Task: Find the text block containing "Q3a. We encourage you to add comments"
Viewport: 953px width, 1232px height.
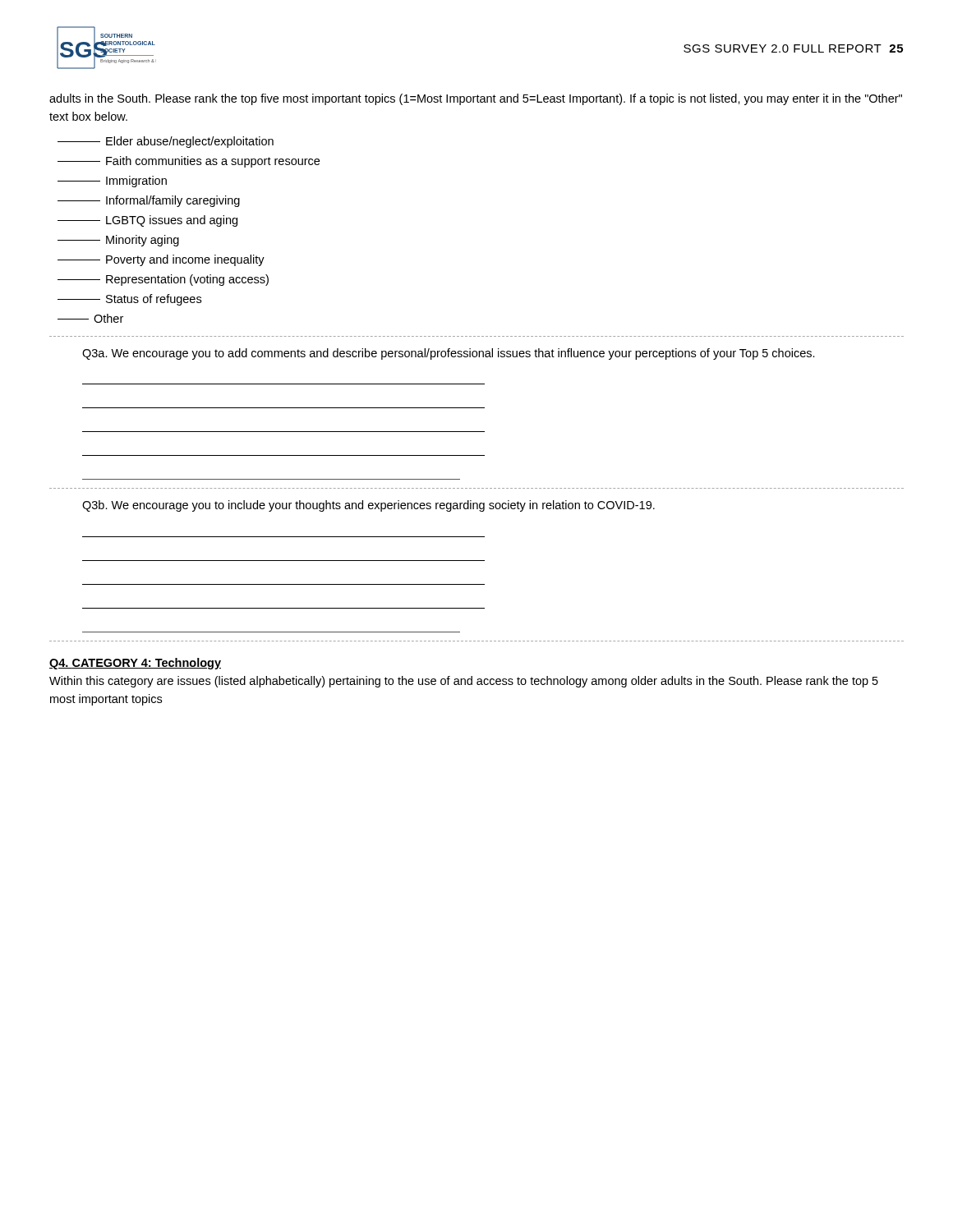Action: (x=449, y=353)
